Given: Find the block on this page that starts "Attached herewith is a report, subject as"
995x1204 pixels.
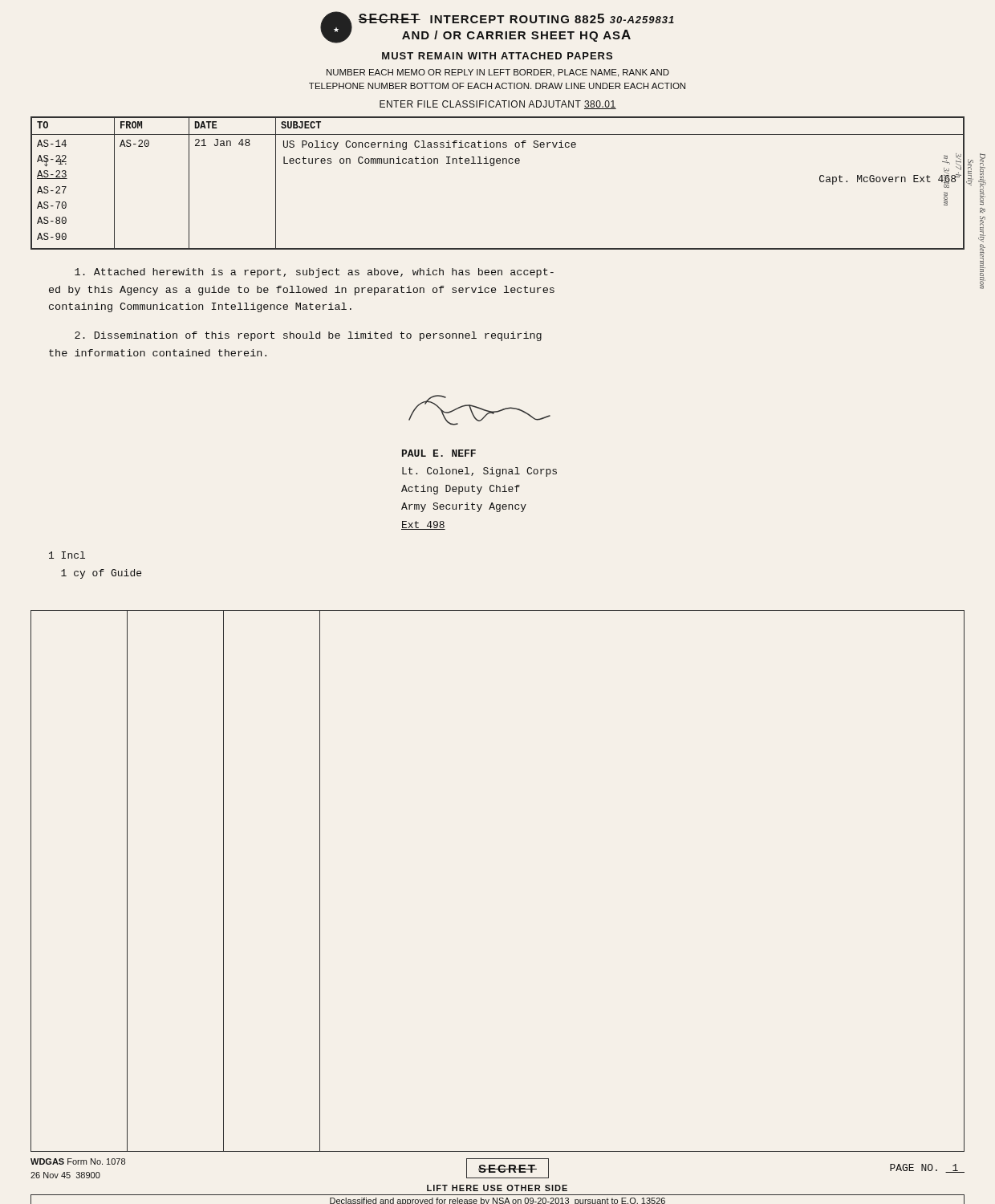Looking at the screenshot, I should pyautogui.click(x=302, y=290).
